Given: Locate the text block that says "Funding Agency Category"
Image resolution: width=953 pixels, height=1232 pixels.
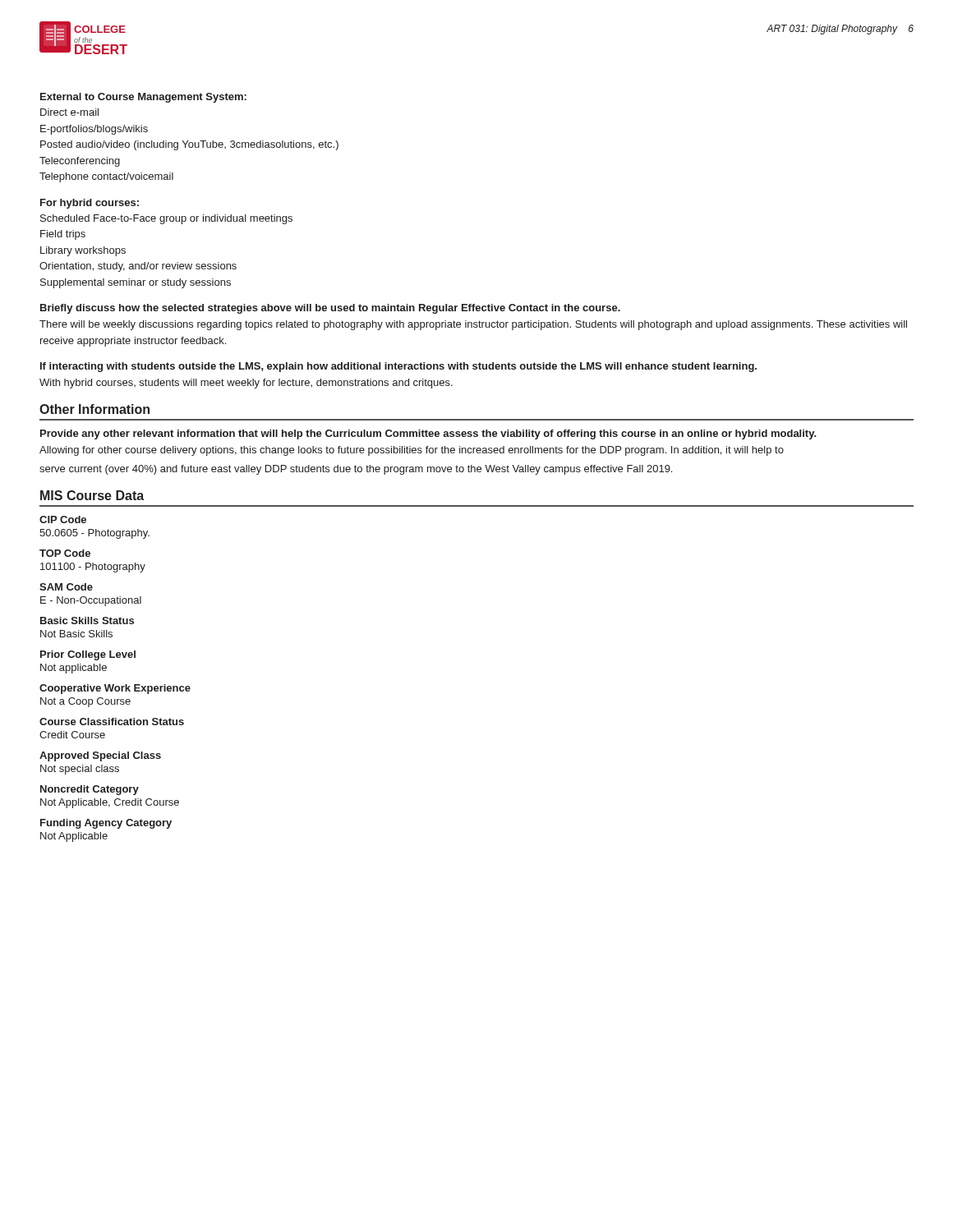Looking at the screenshot, I should 106,824.
